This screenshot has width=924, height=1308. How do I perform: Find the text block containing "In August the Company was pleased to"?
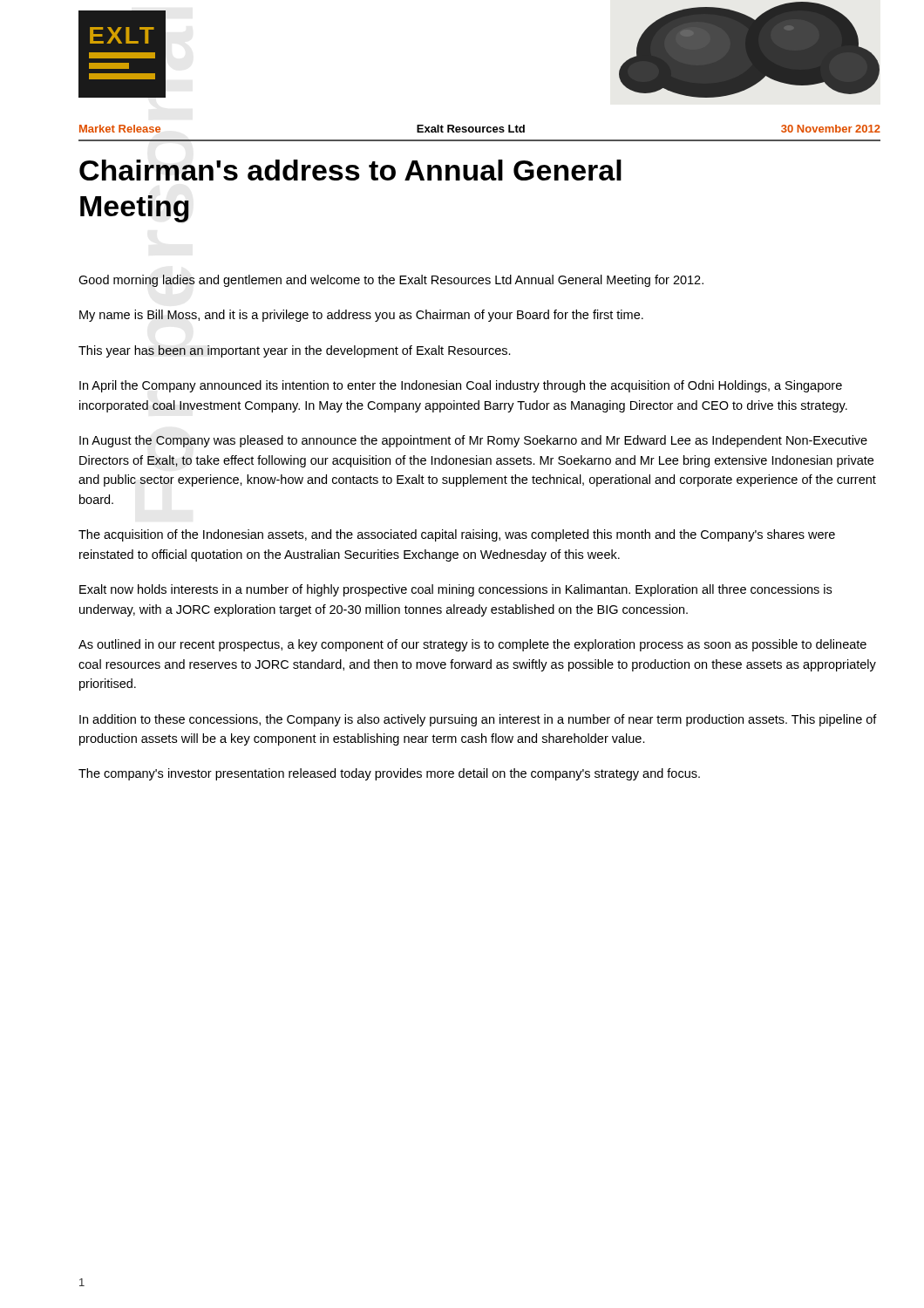pos(479,470)
